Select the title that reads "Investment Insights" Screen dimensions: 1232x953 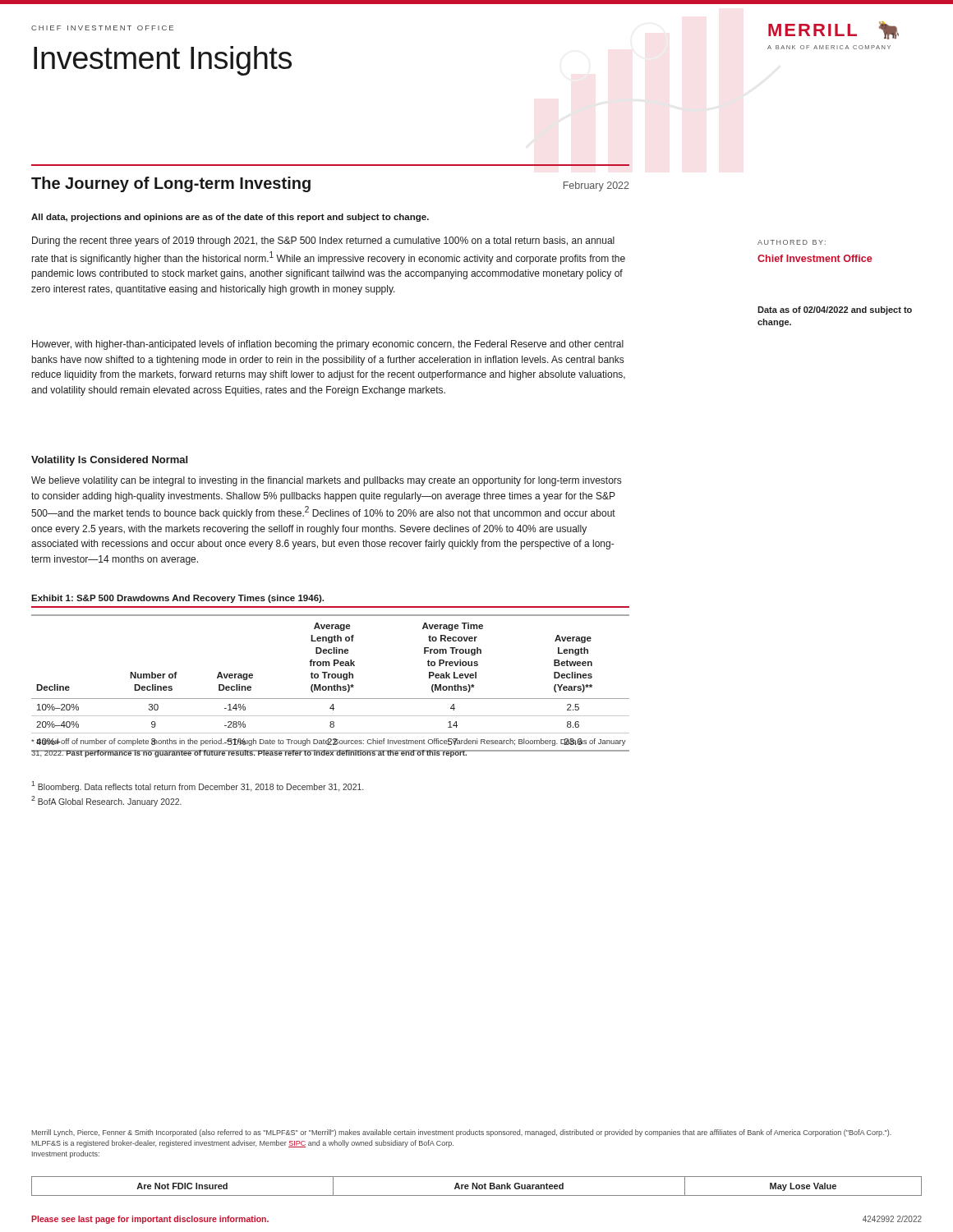click(x=162, y=58)
